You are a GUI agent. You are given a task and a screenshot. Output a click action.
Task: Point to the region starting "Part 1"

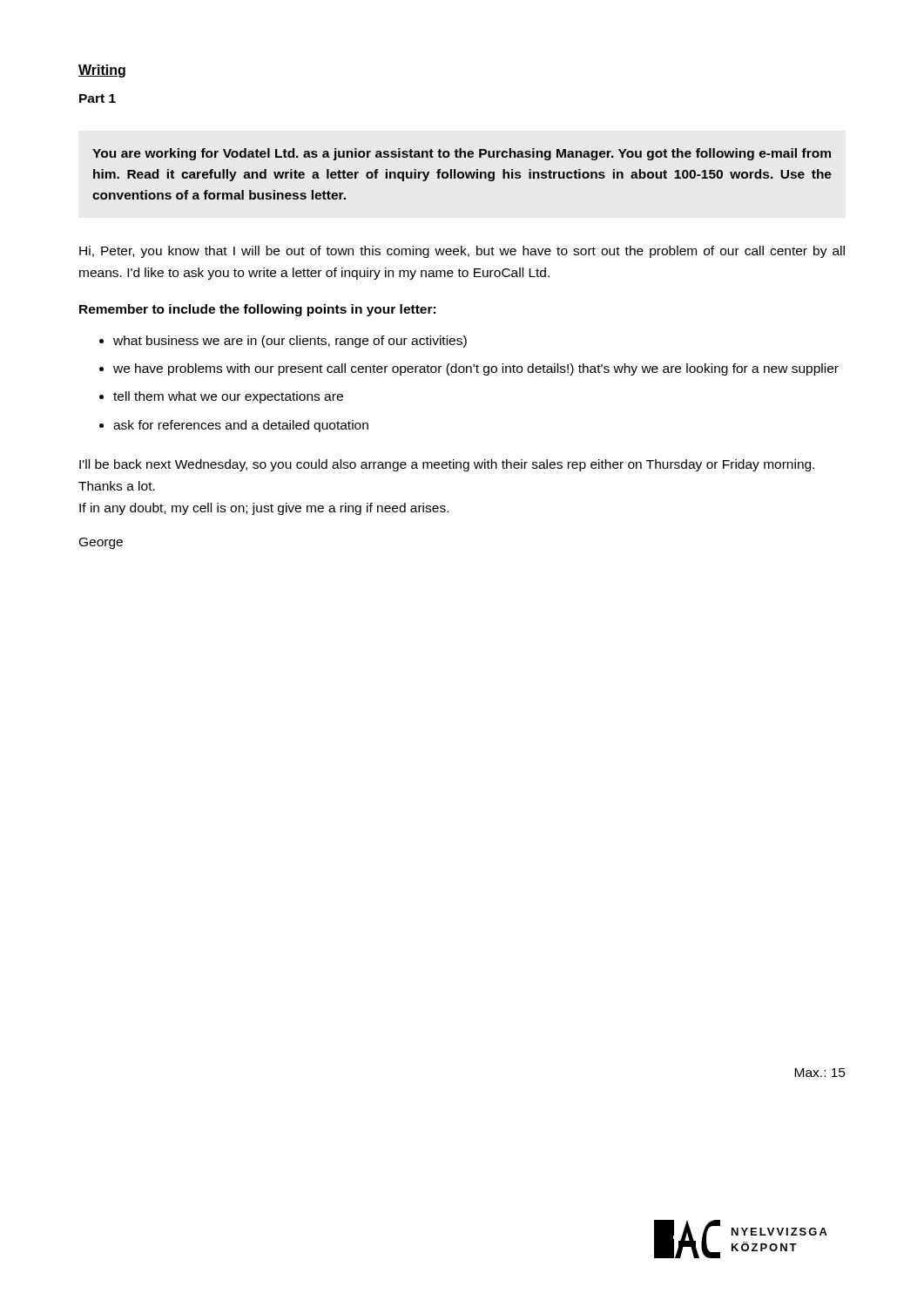point(97,98)
